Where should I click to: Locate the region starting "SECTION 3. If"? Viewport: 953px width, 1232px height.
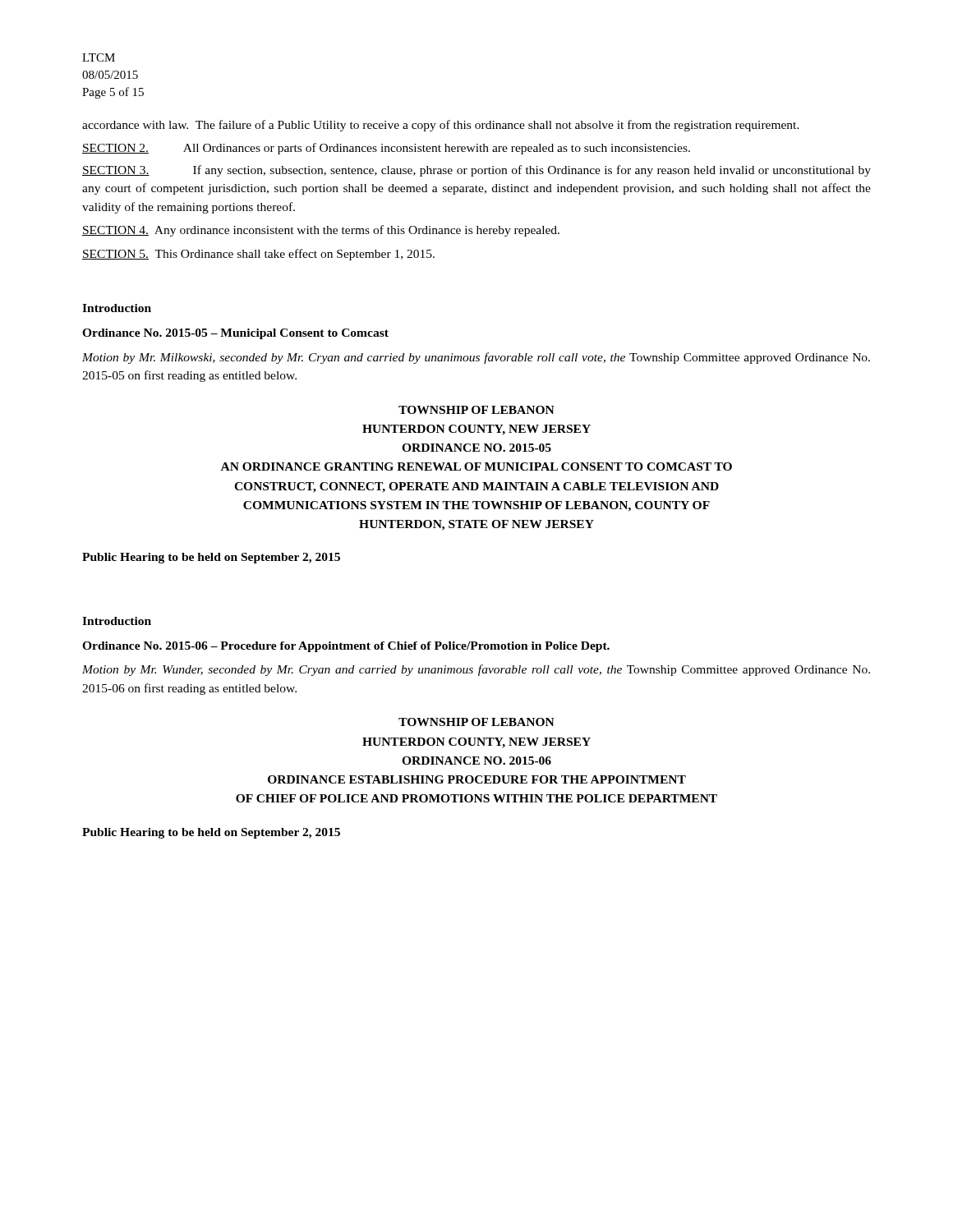click(476, 188)
